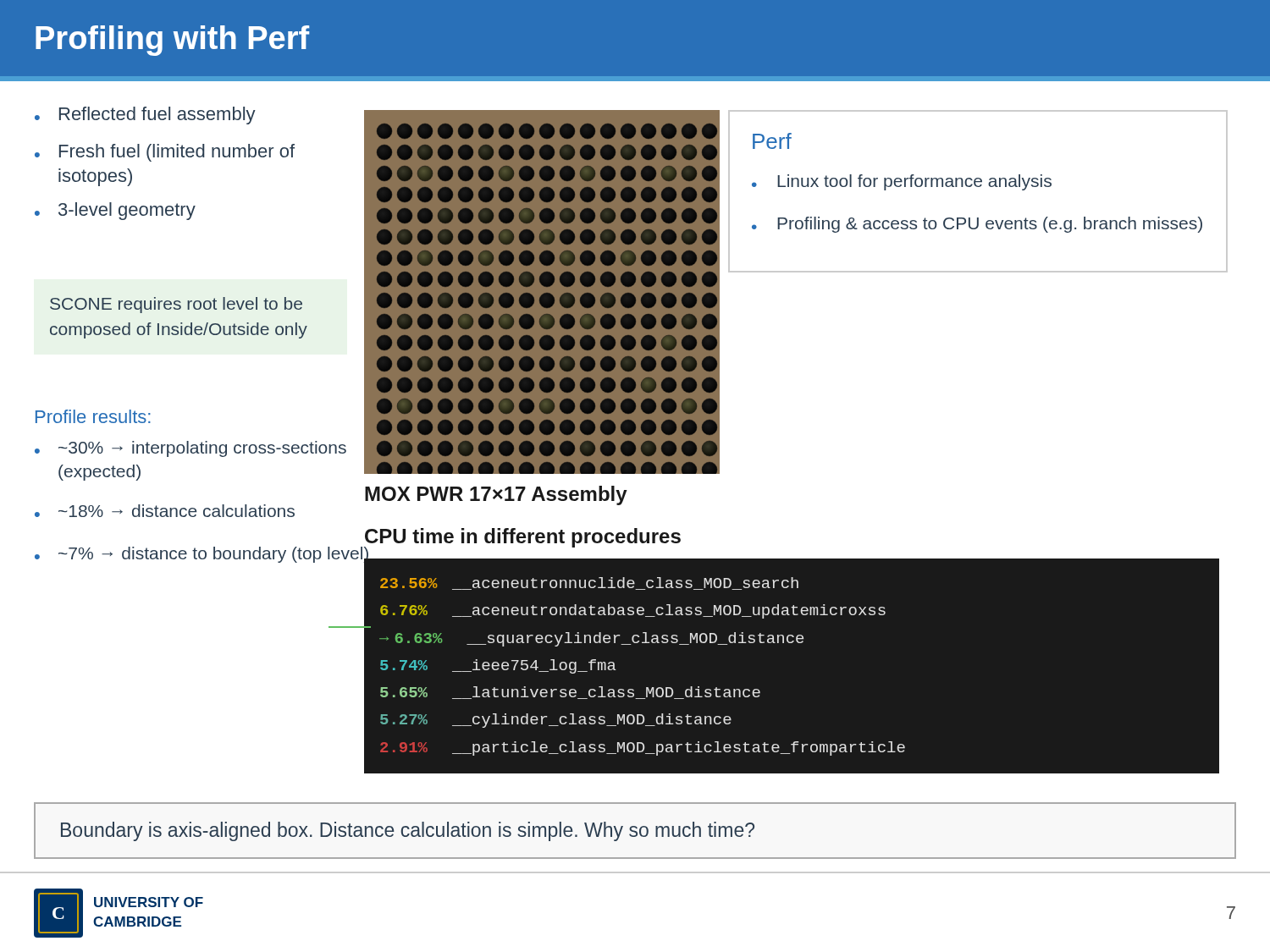
Task: Locate the text "MOX PWR 17×17 Assembly"
Action: pyautogui.click(x=496, y=494)
